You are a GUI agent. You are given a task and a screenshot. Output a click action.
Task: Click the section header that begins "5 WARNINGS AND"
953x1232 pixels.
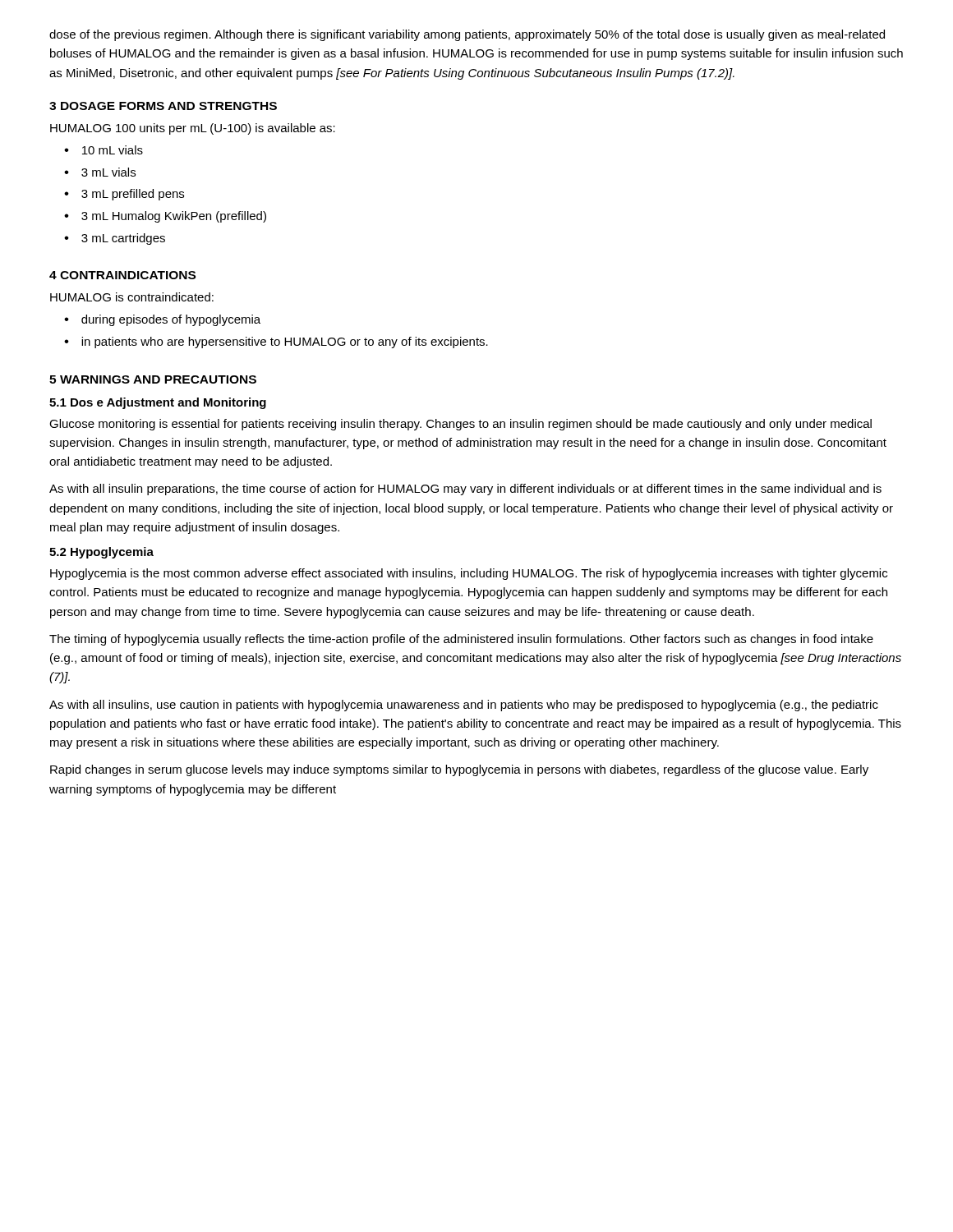153,379
